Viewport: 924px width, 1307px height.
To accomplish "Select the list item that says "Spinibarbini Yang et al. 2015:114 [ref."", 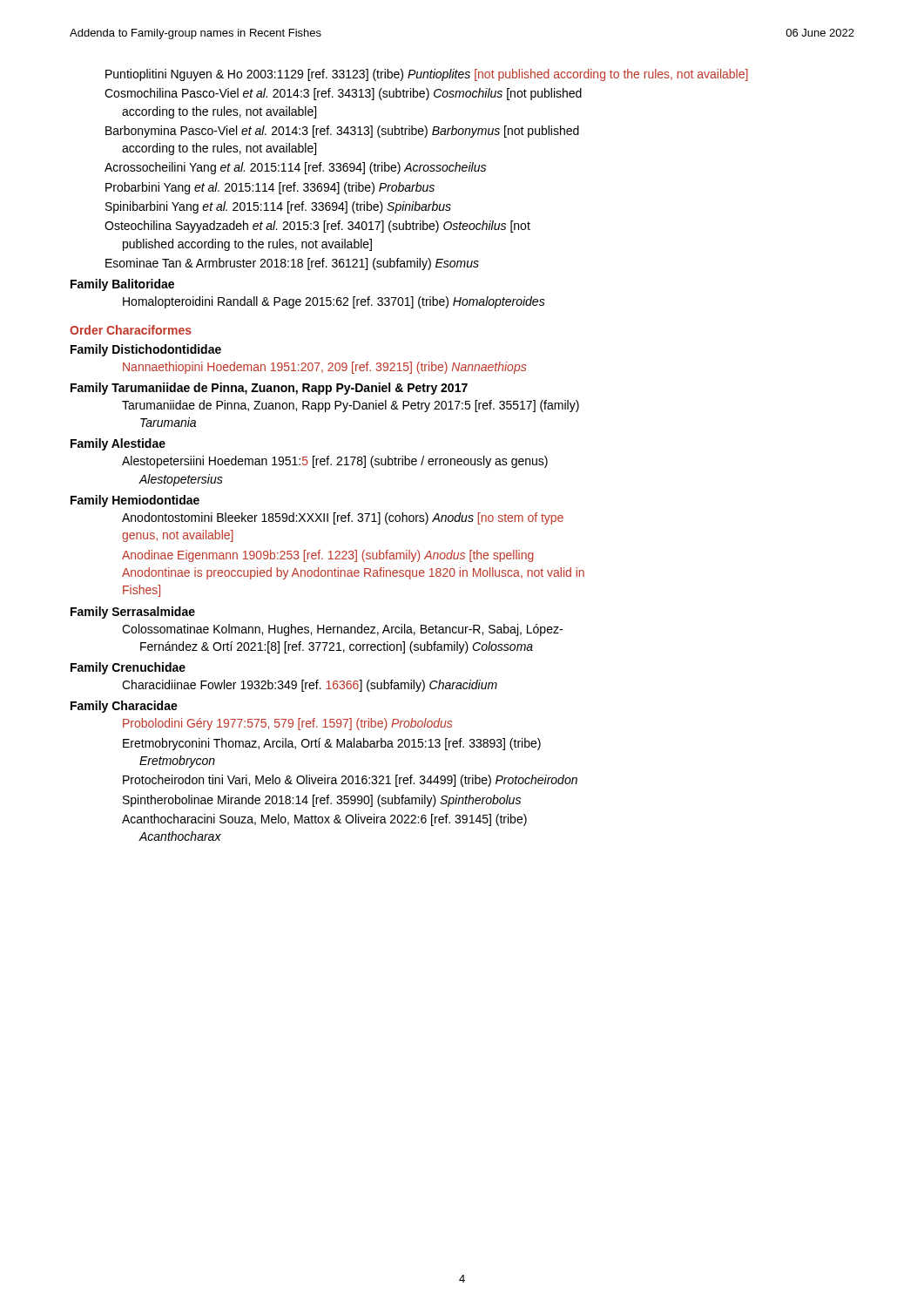I will (278, 207).
